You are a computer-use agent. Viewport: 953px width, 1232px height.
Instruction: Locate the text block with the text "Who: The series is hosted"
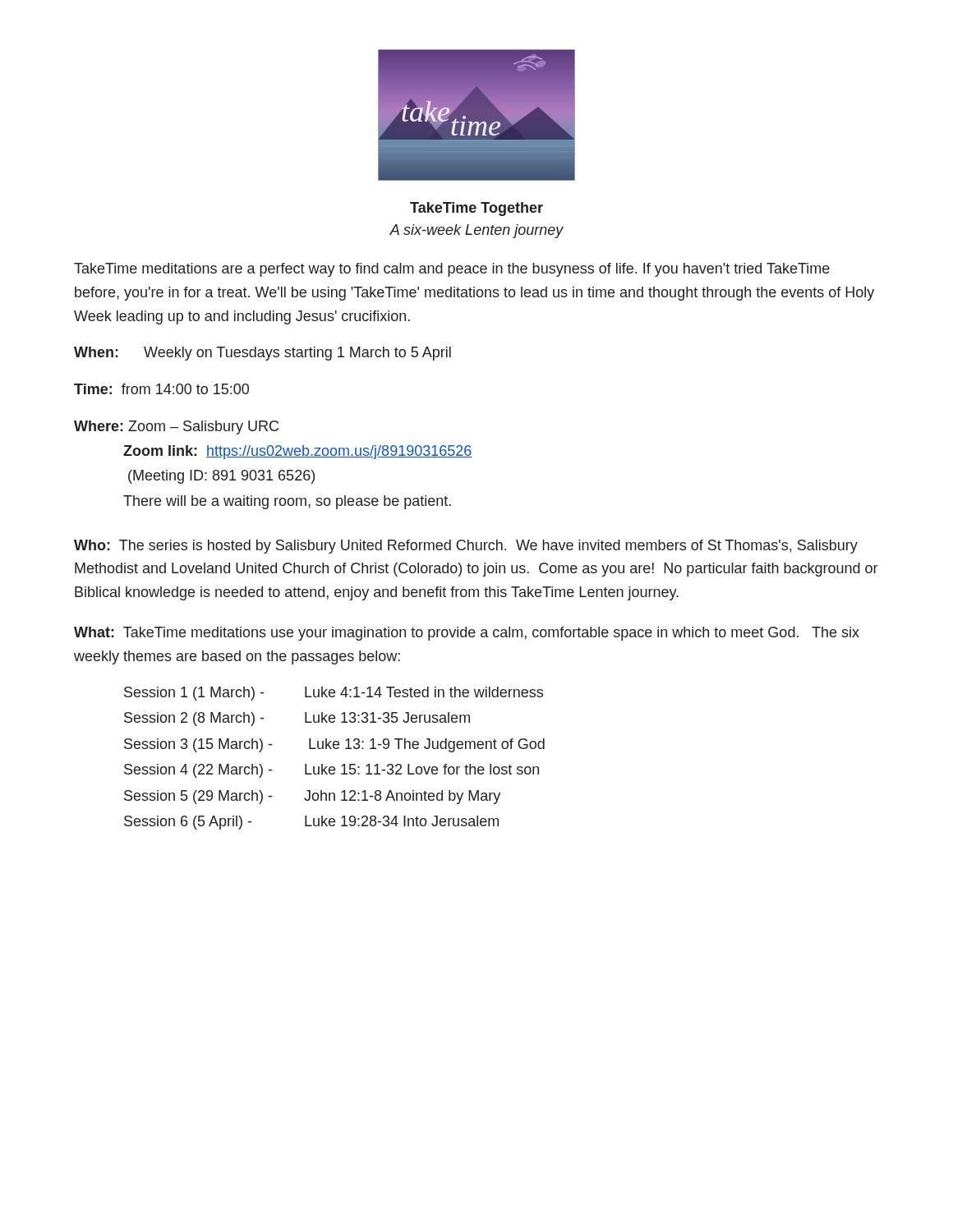click(476, 569)
